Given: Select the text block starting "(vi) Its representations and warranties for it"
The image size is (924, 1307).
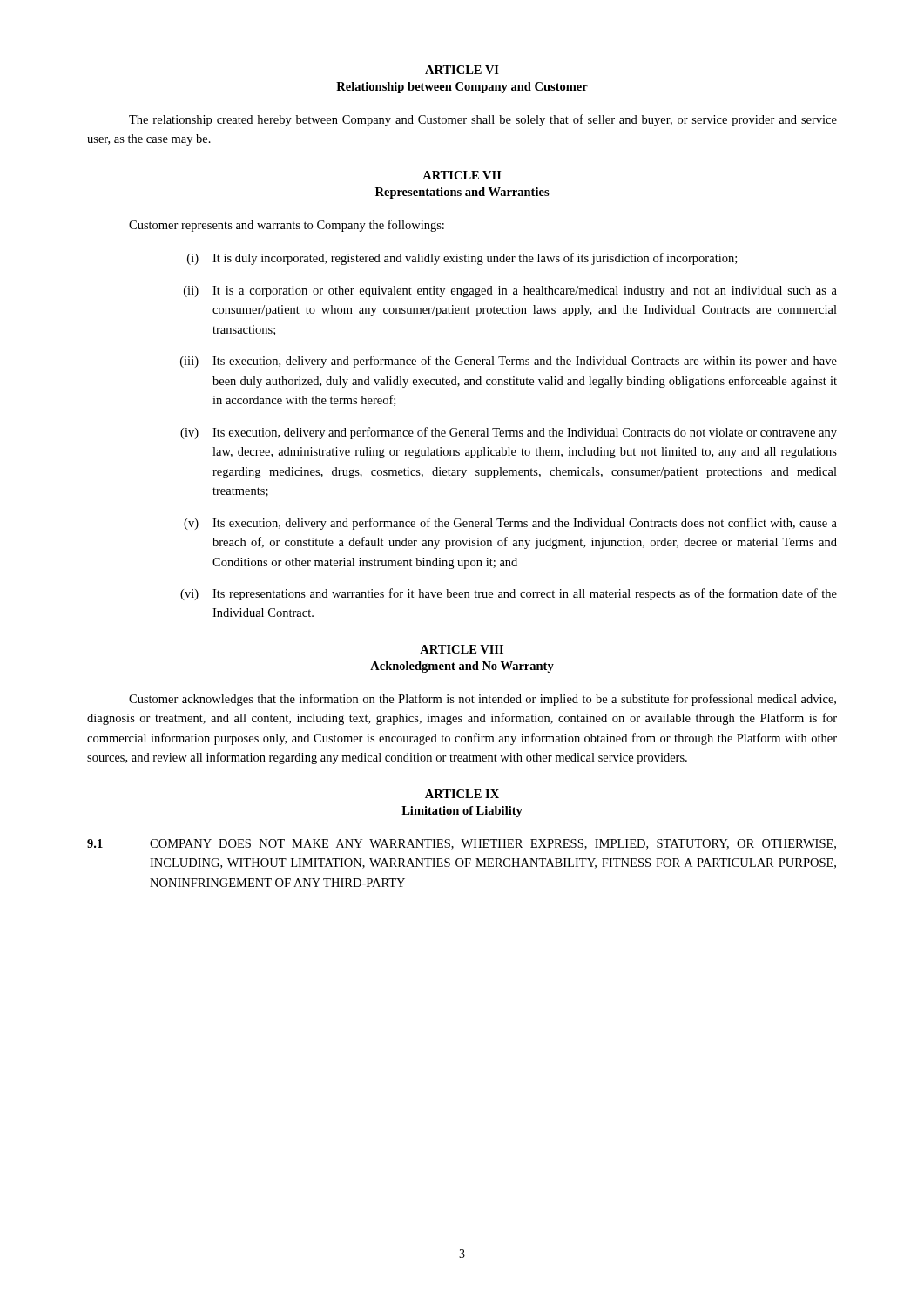Looking at the screenshot, I should pos(488,603).
